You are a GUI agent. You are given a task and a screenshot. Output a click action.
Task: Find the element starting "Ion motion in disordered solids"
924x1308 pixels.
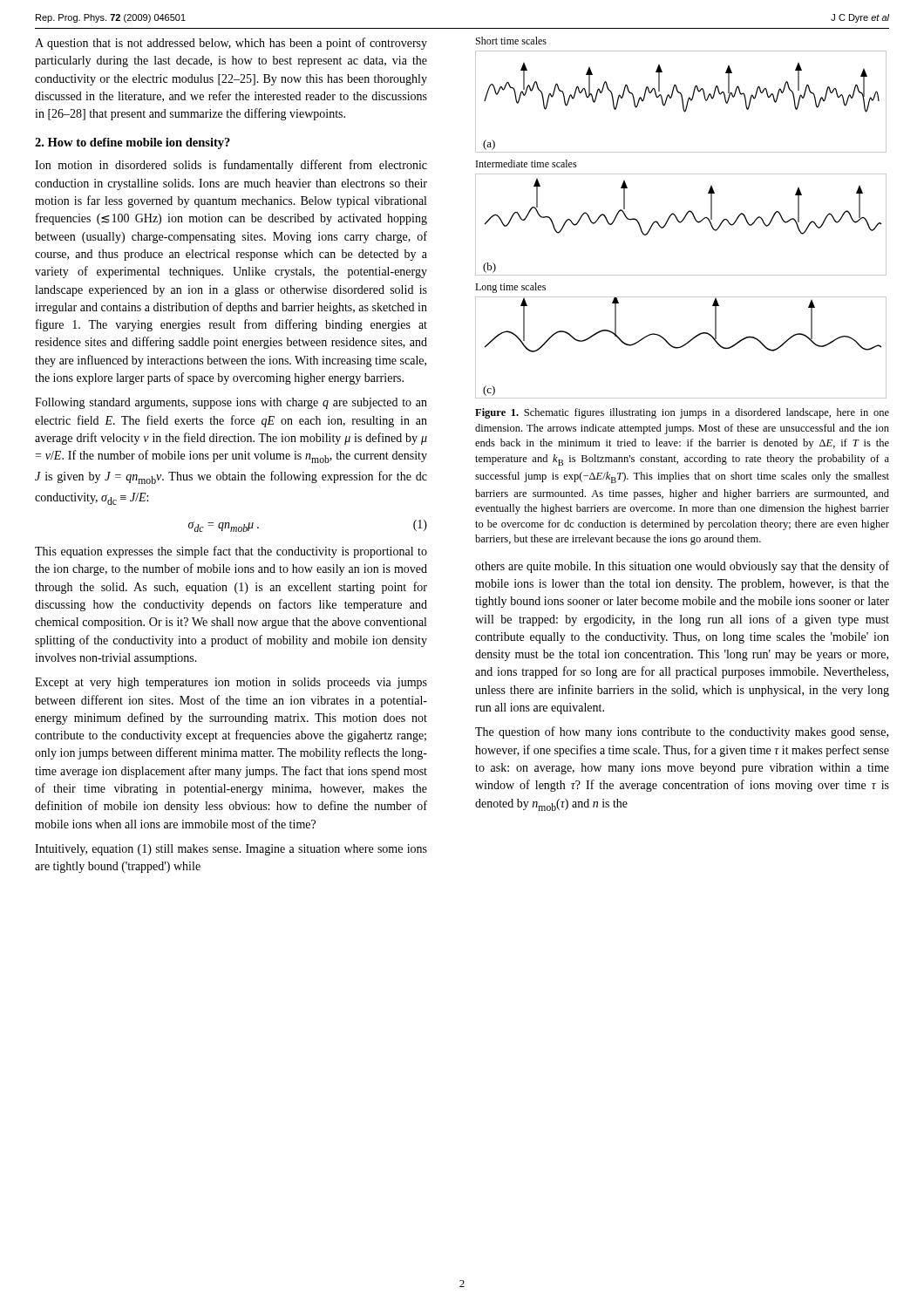[231, 272]
